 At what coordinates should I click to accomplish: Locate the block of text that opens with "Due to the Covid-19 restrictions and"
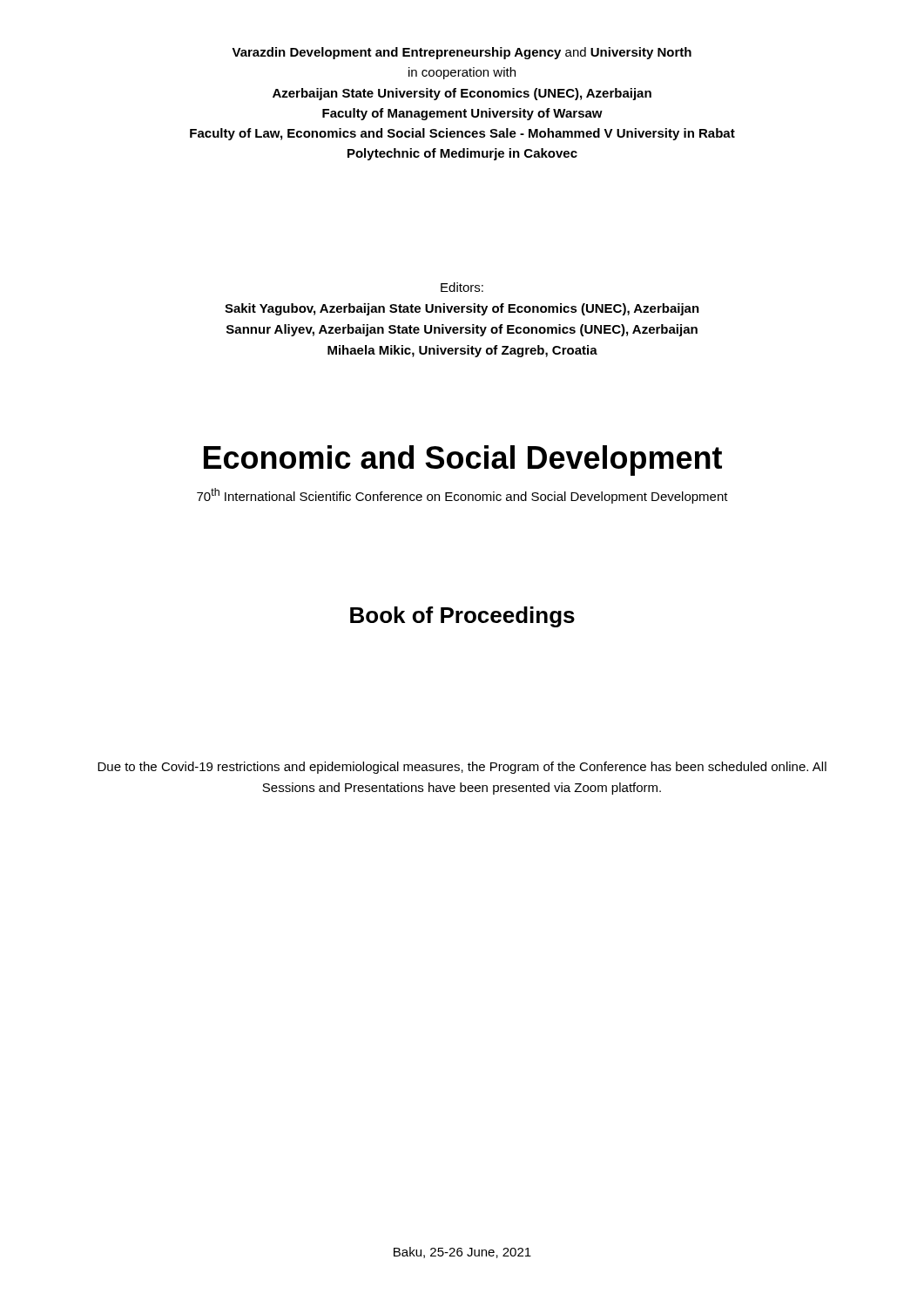(462, 777)
